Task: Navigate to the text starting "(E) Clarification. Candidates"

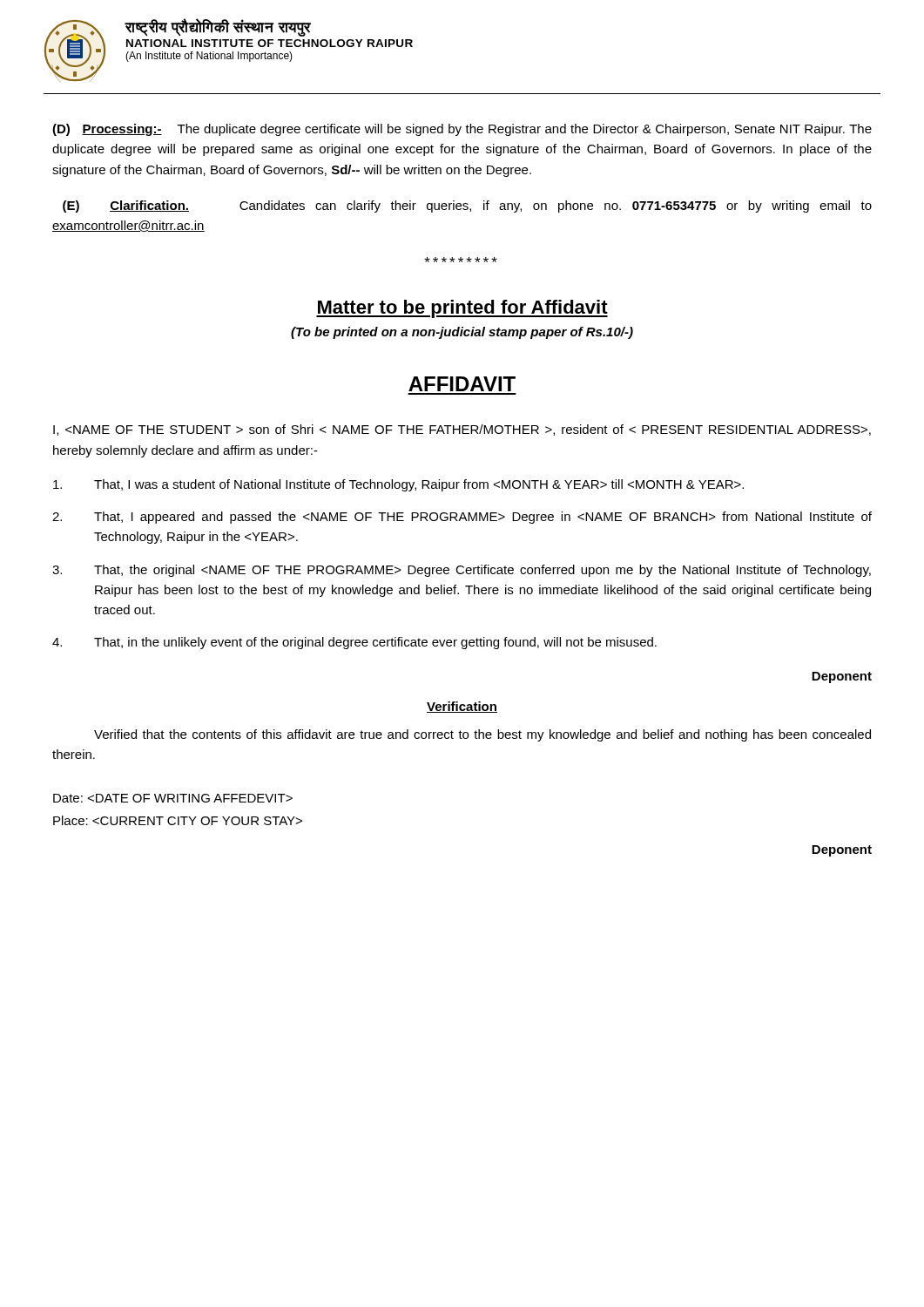Action: coord(462,215)
